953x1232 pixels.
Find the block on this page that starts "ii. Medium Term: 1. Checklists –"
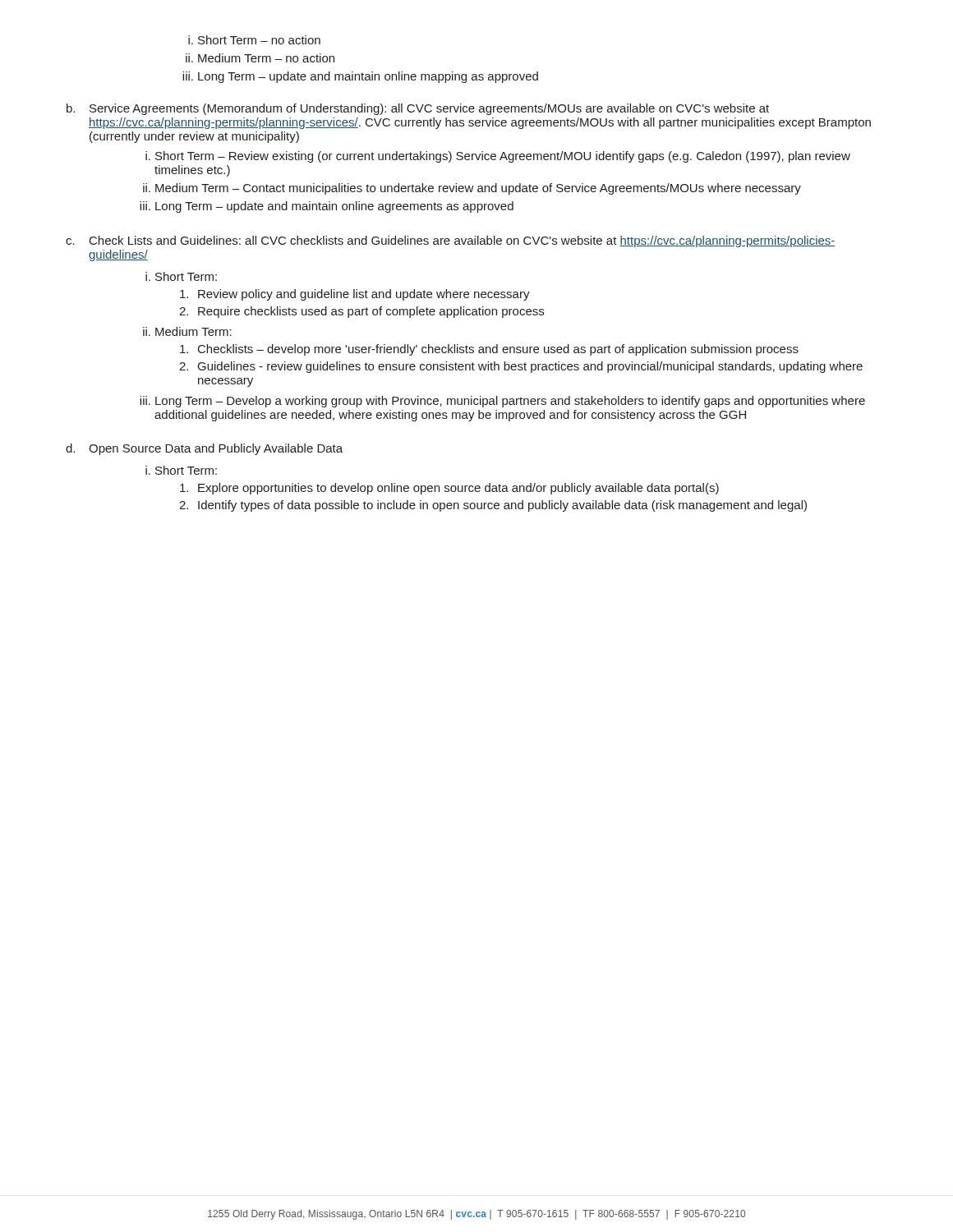point(509,357)
